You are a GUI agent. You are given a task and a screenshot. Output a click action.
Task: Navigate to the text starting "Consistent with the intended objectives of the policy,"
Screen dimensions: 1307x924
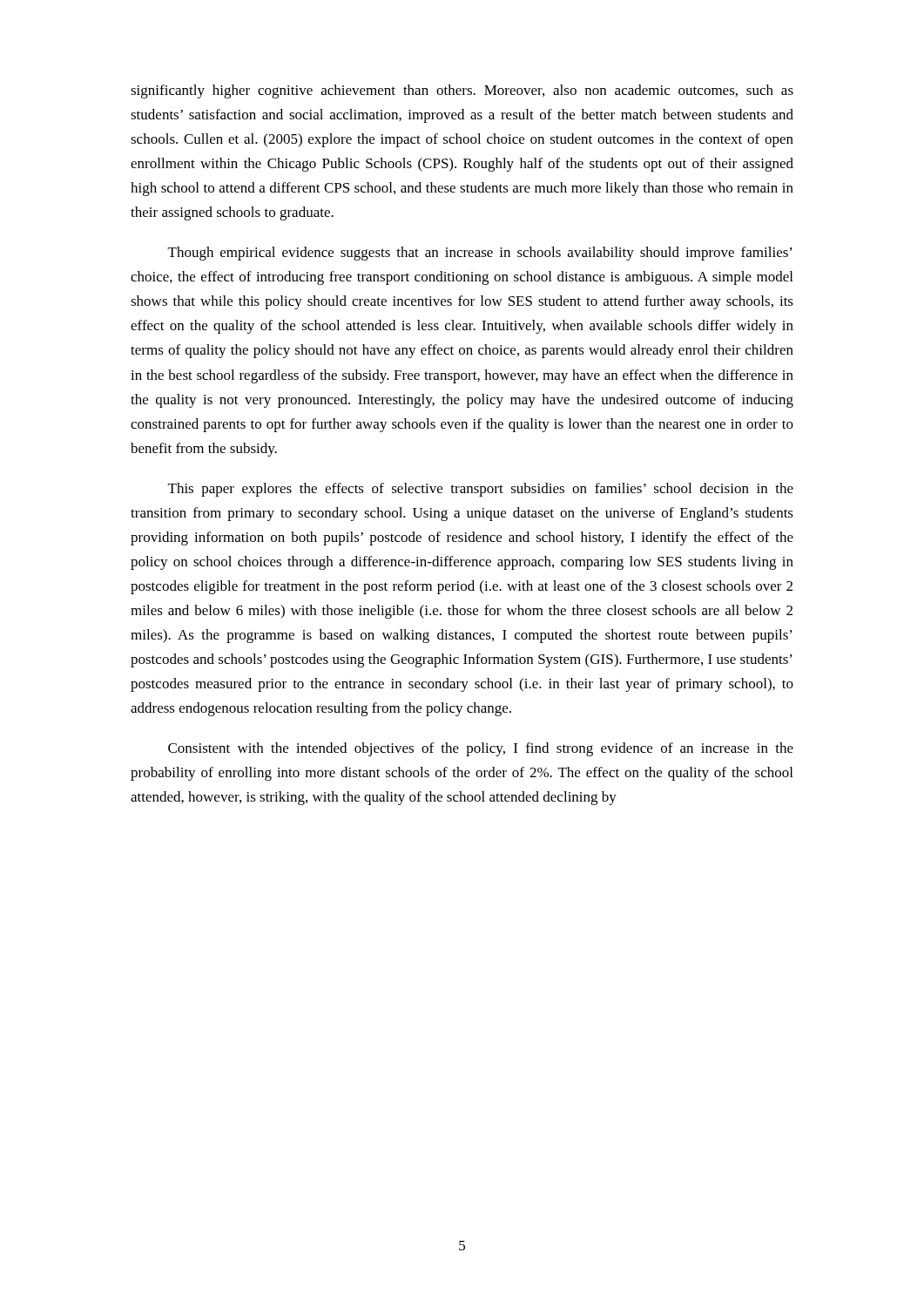click(x=462, y=773)
